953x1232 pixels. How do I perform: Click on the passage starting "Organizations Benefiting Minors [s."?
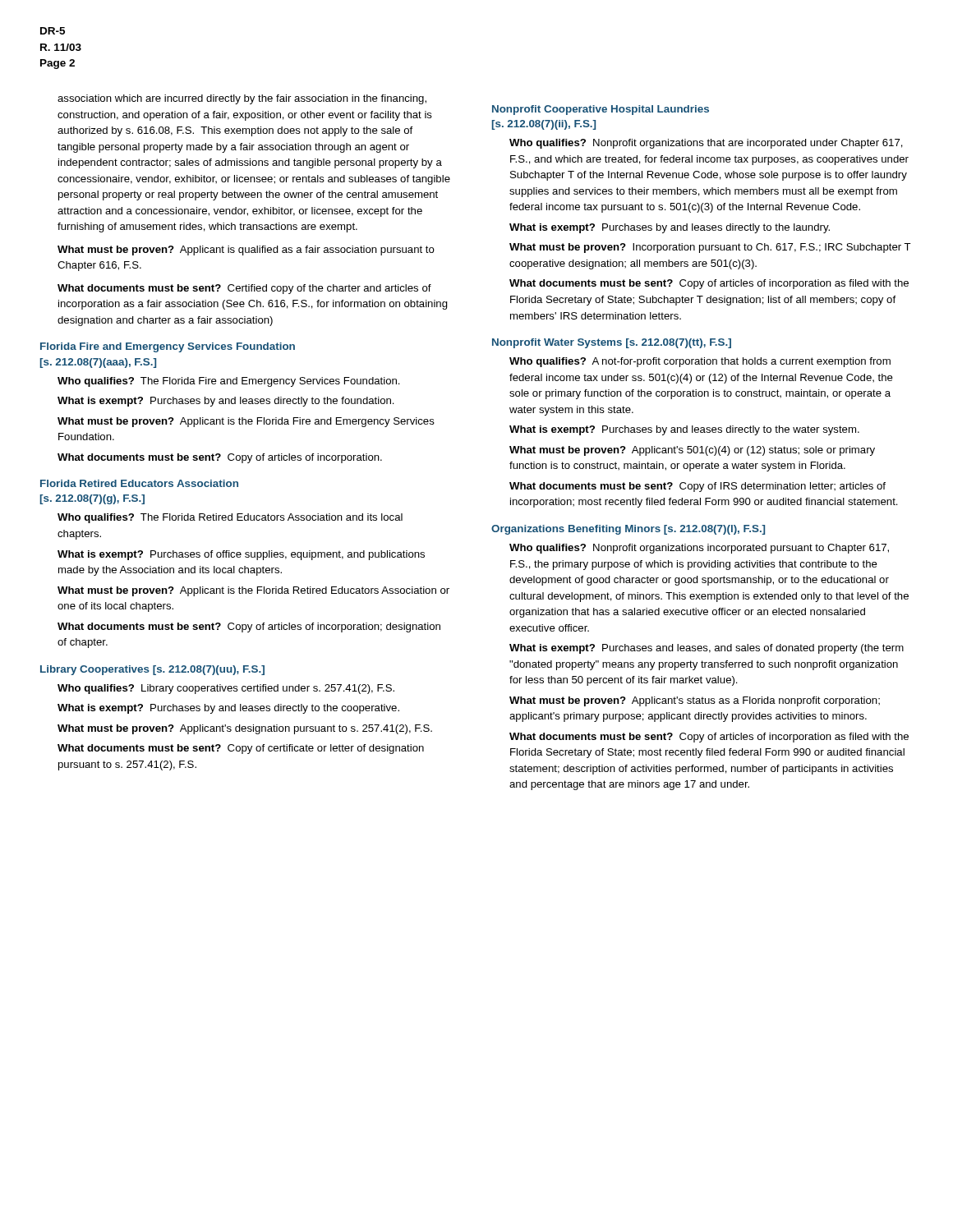click(629, 528)
